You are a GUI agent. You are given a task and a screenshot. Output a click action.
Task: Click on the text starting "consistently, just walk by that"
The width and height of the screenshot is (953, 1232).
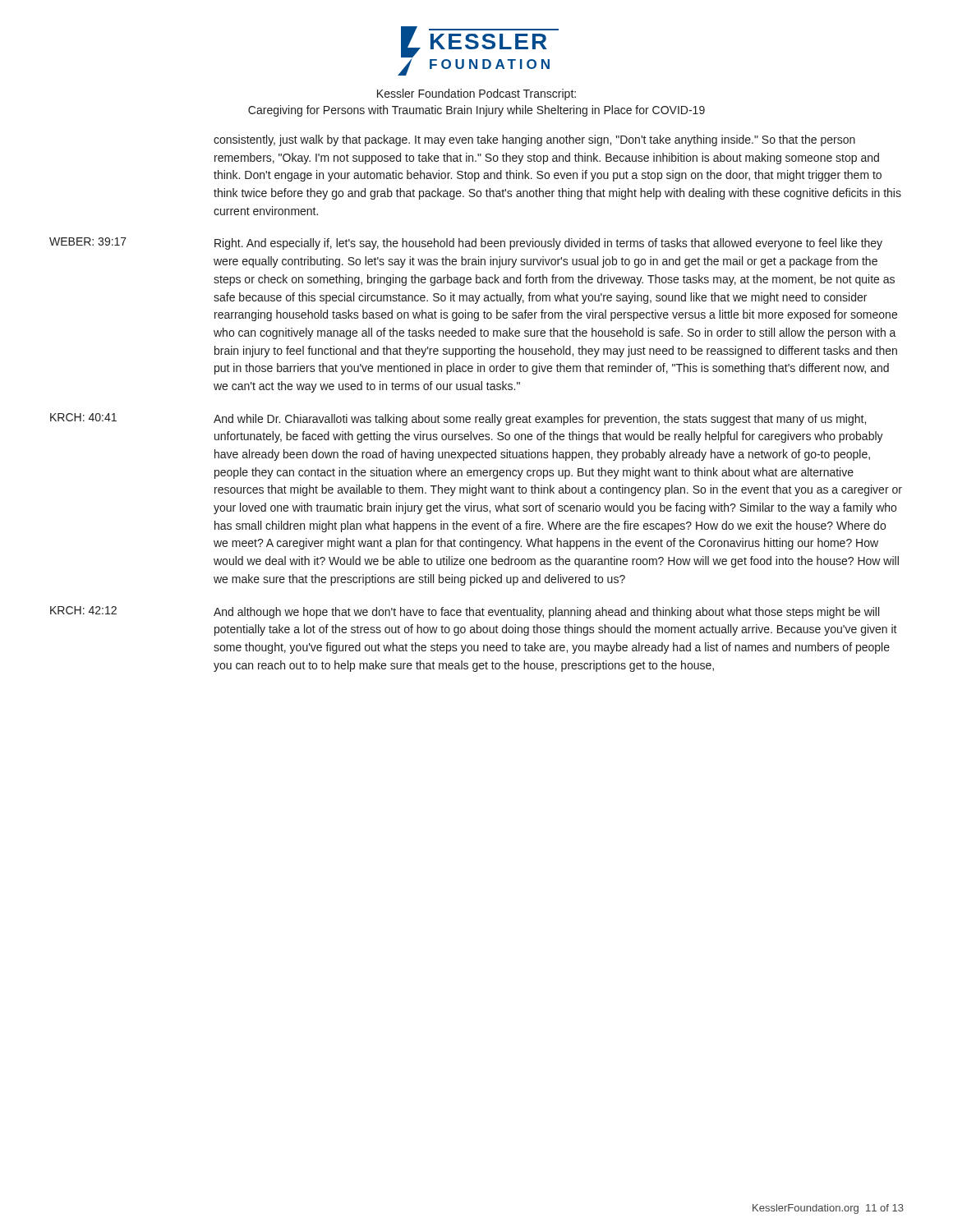[x=557, y=175]
